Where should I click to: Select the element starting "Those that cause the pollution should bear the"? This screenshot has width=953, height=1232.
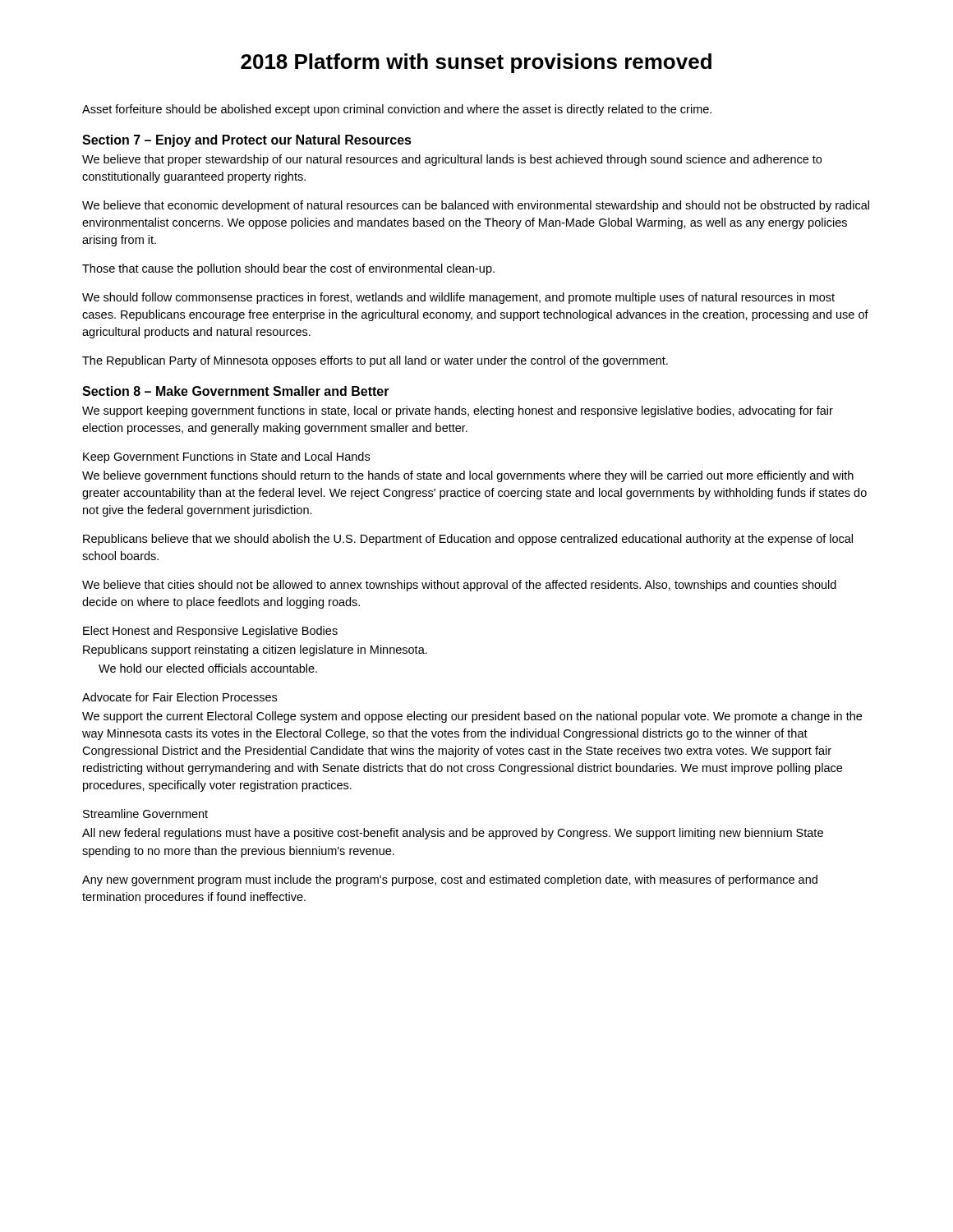(x=289, y=269)
